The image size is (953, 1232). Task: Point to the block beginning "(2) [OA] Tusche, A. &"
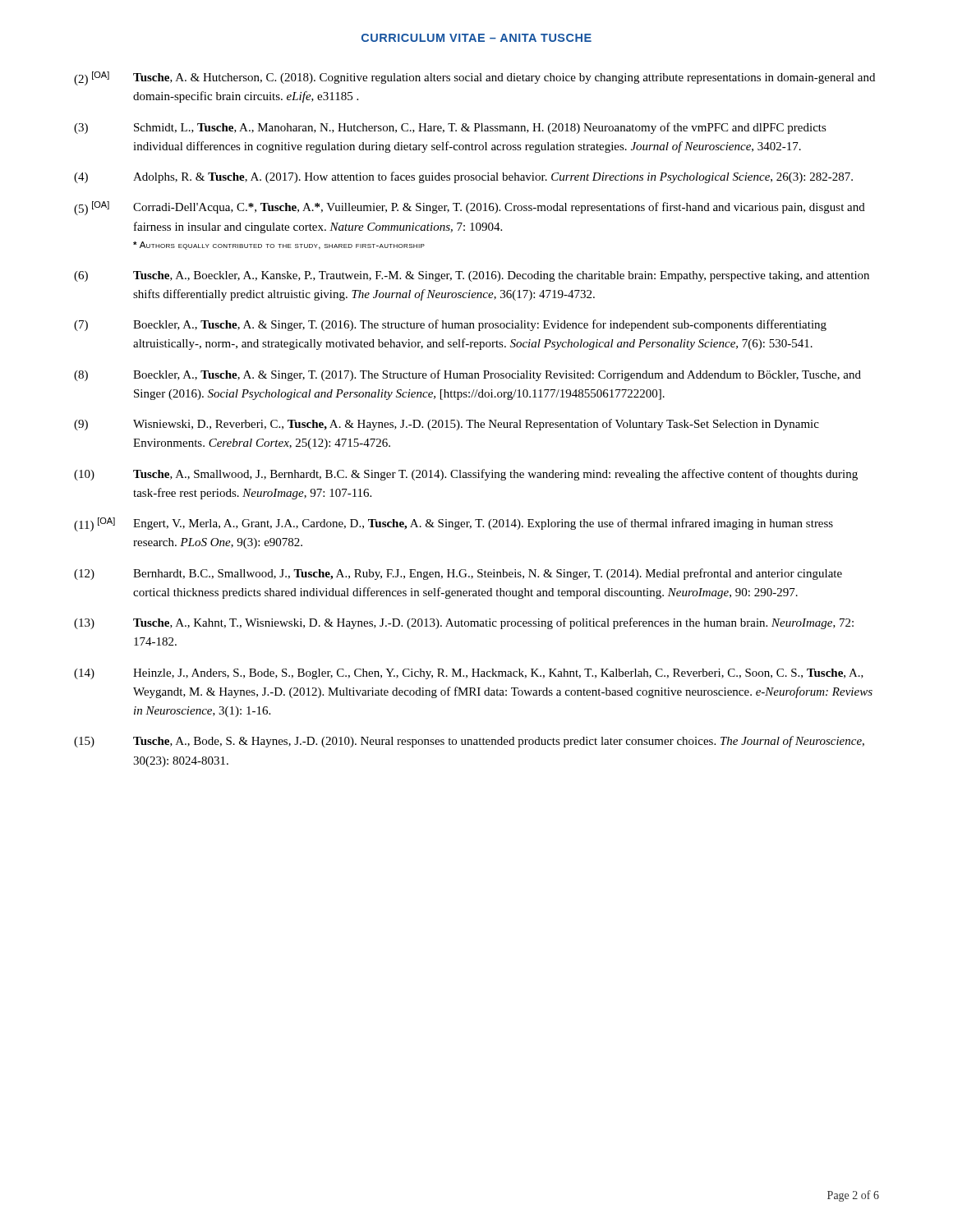click(476, 87)
